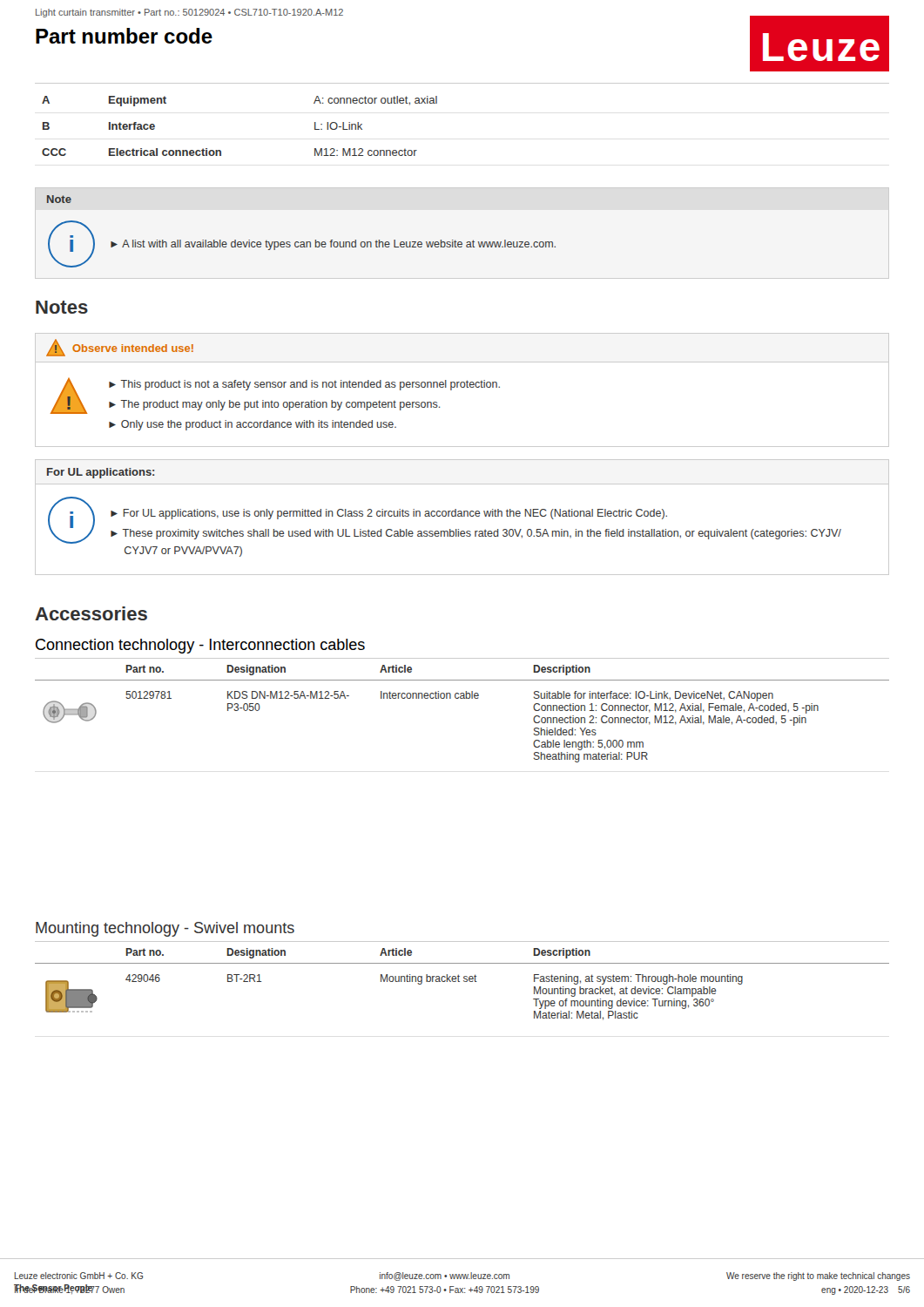The image size is (924, 1307).
Task: Navigate to the block starting "► This product is not"
Action: pos(304,404)
